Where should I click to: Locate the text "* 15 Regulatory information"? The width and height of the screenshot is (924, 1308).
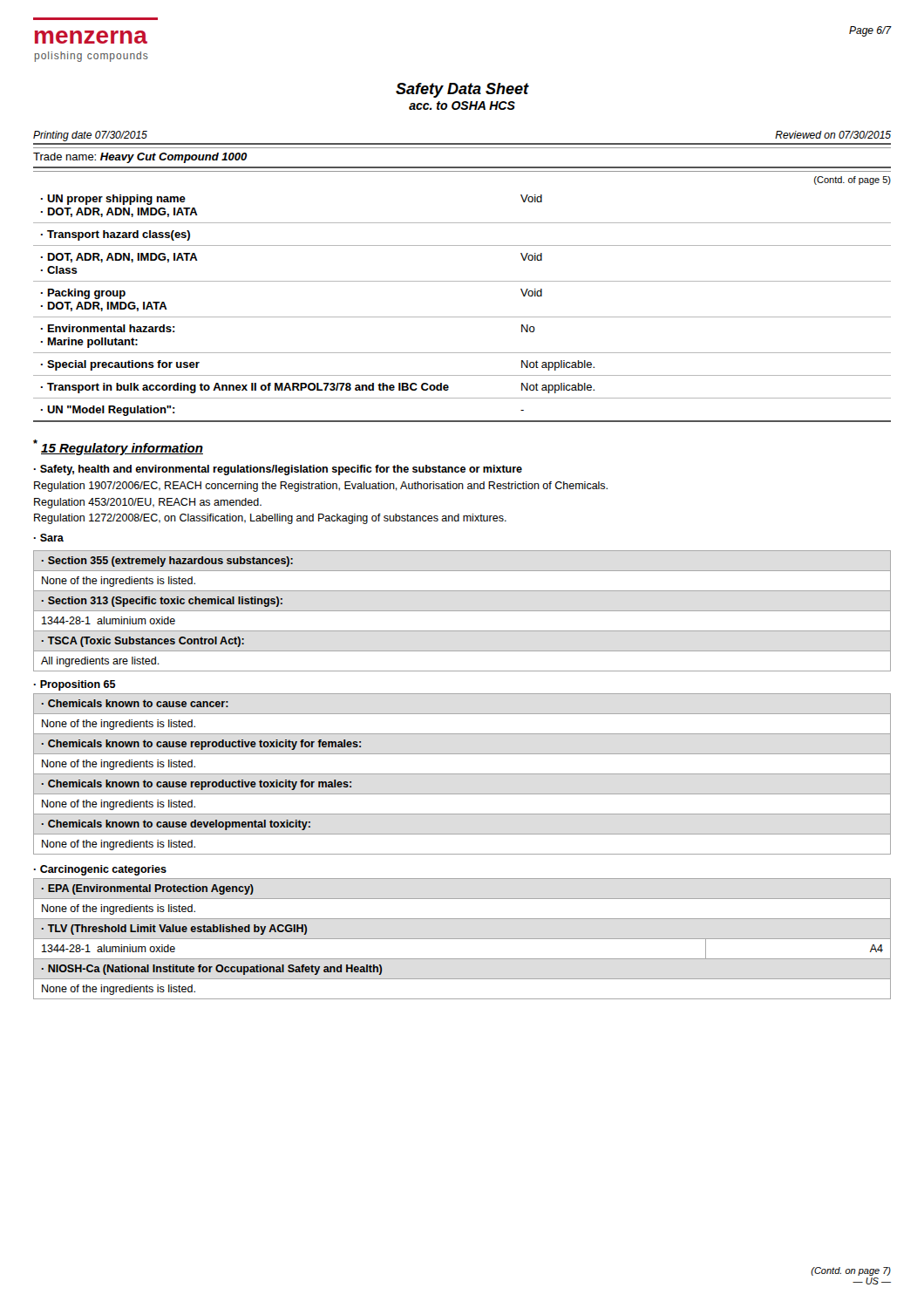coord(118,446)
